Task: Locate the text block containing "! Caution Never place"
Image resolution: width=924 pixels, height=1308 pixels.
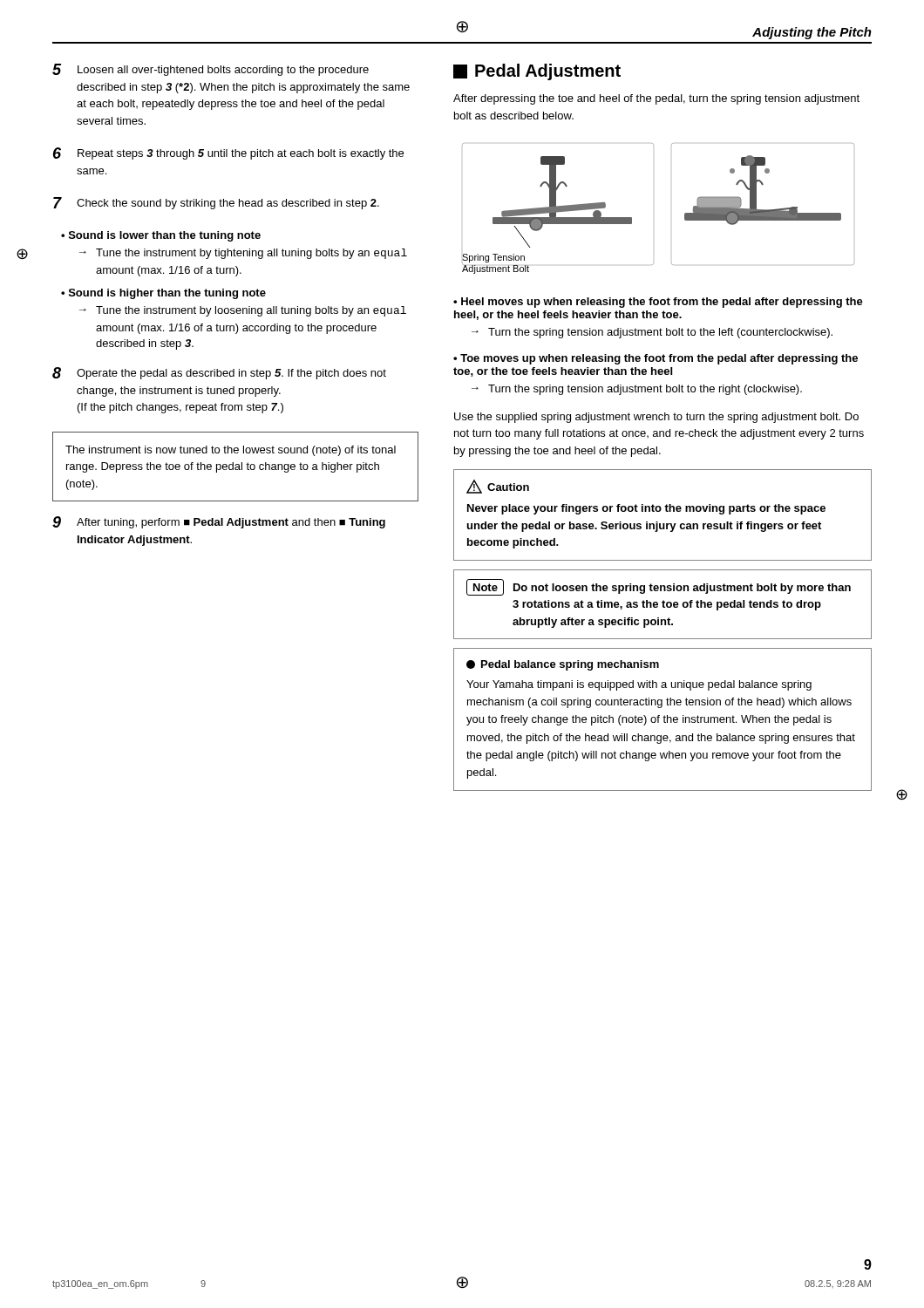Action: (x=662, y=515)
